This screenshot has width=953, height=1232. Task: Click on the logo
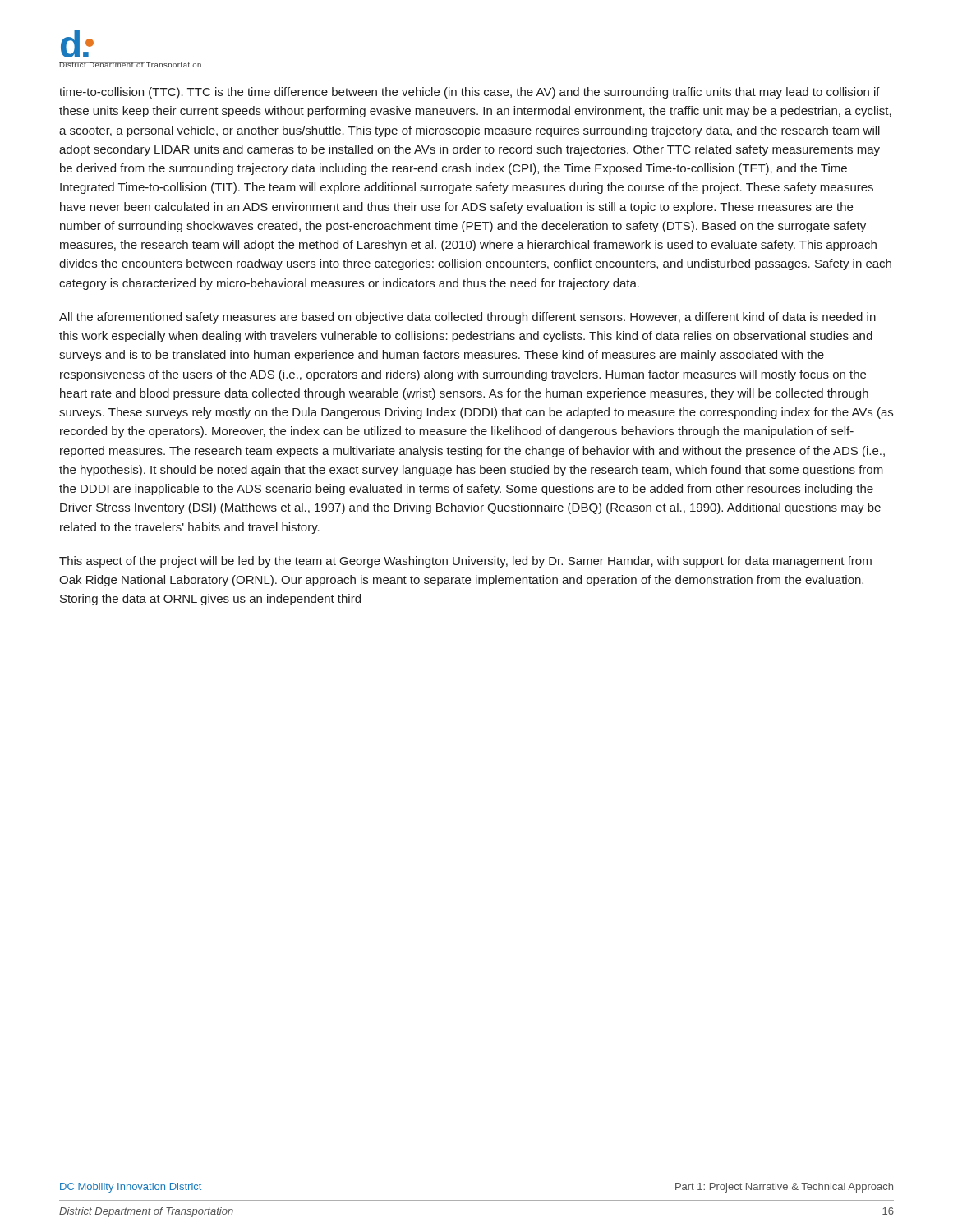[476, 46]
